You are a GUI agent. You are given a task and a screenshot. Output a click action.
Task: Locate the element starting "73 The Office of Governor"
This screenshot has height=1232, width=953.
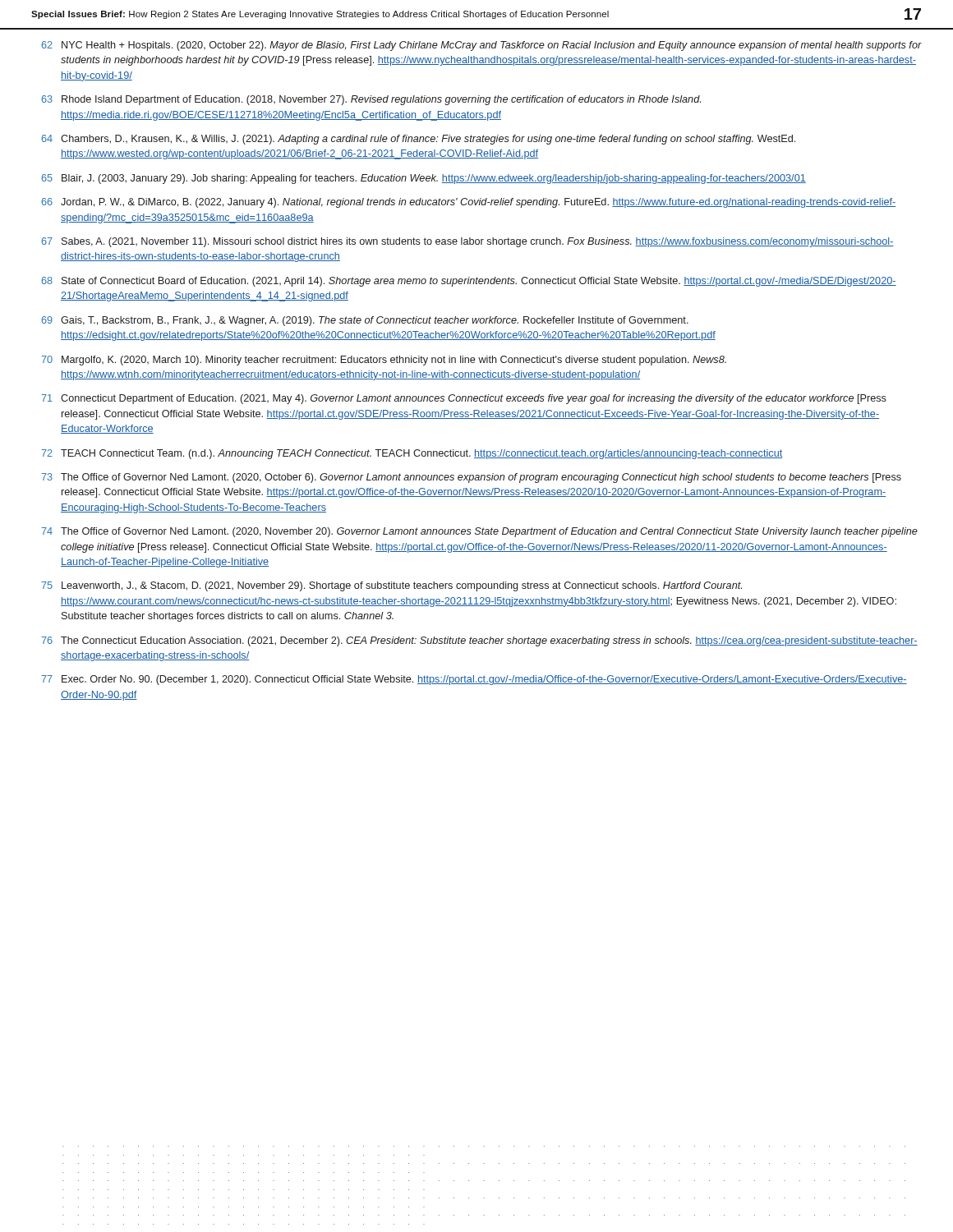476,492
